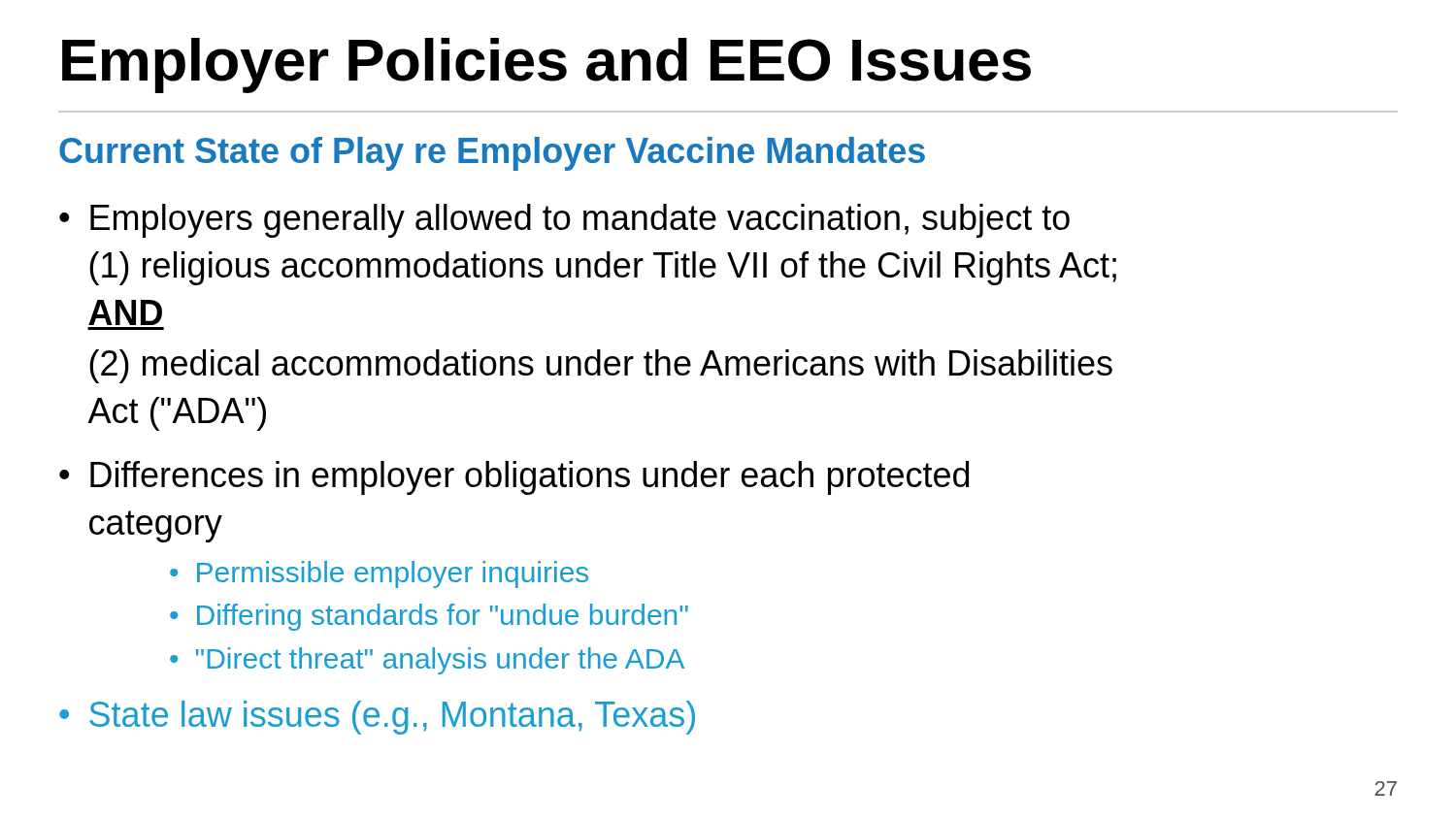Select the list item that says "• Employers generally allowed to"

[564, 221]
